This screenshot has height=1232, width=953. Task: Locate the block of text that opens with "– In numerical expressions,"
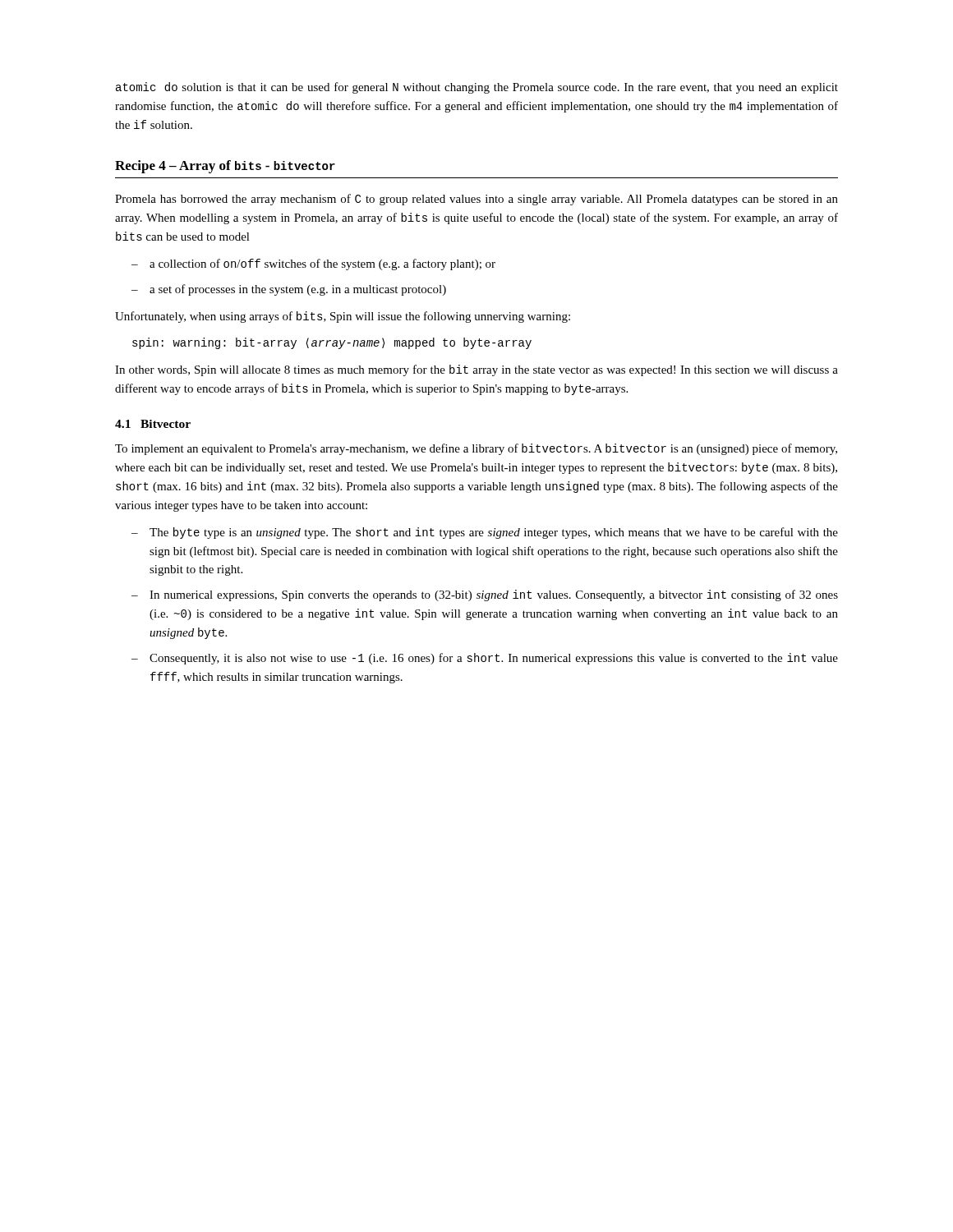pyautogui.click(x=485, y=614)
